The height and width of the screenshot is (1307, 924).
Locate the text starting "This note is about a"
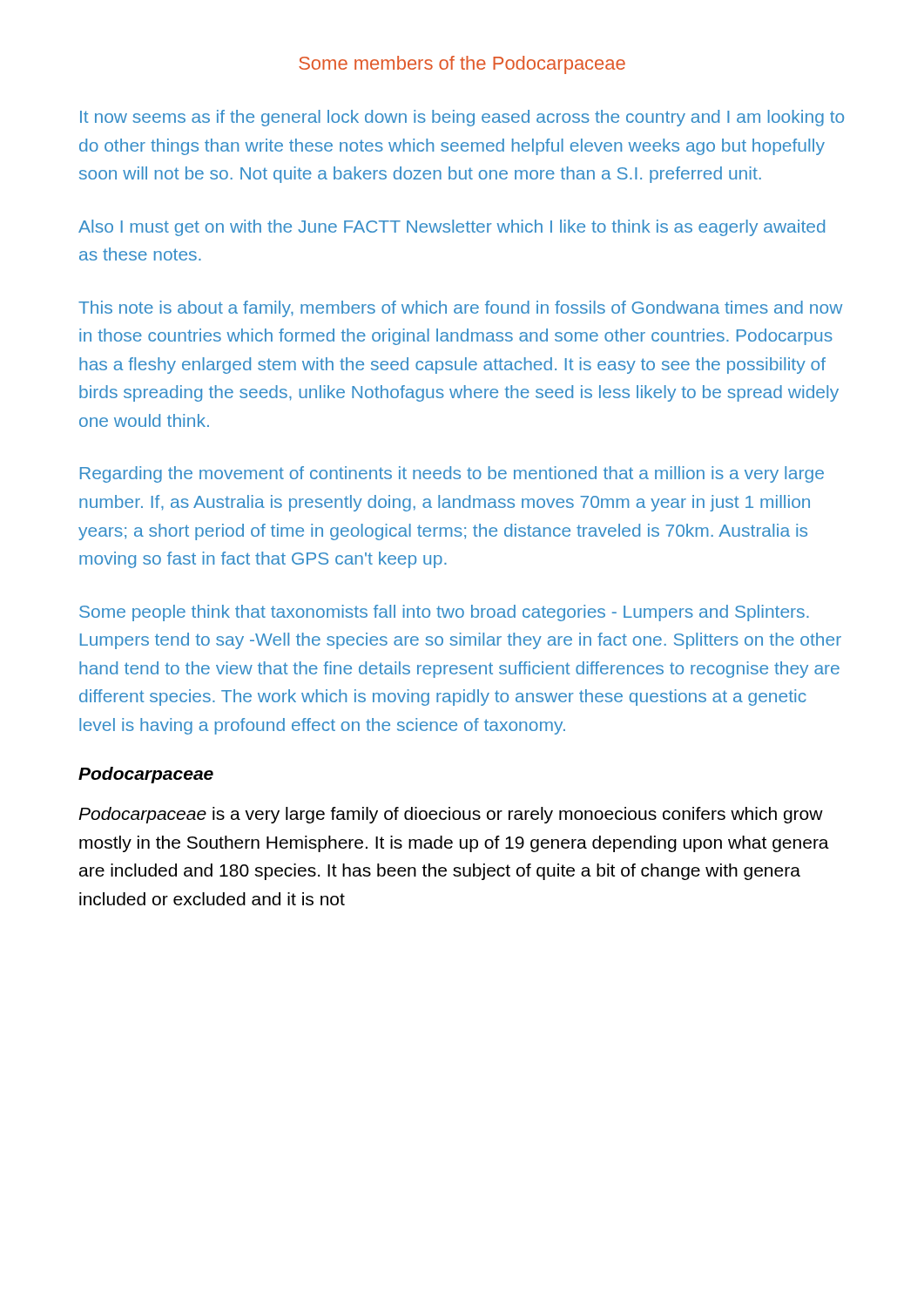pyautogui.click(x=460, y=364)
